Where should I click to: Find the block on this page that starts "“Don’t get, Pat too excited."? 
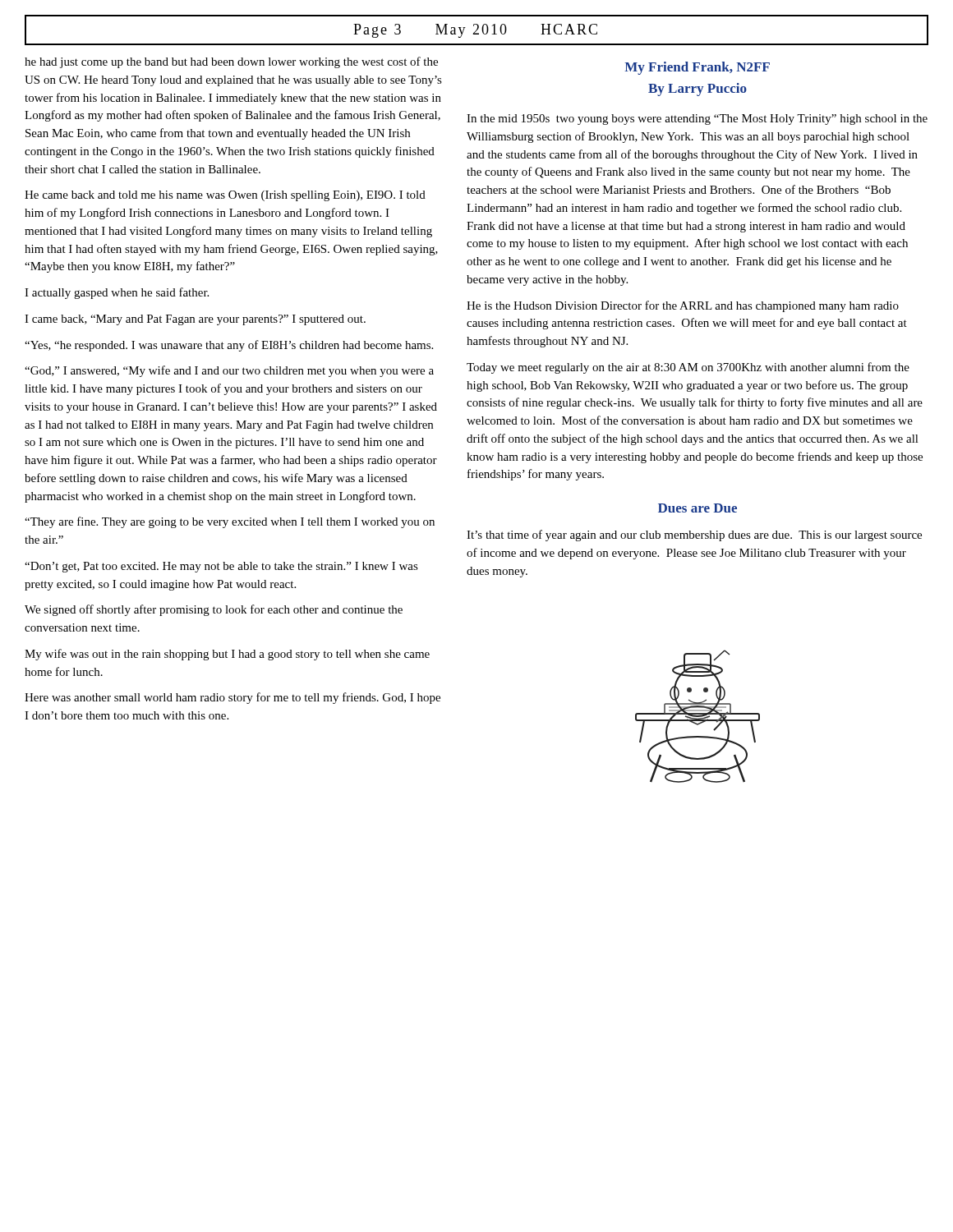221,575
